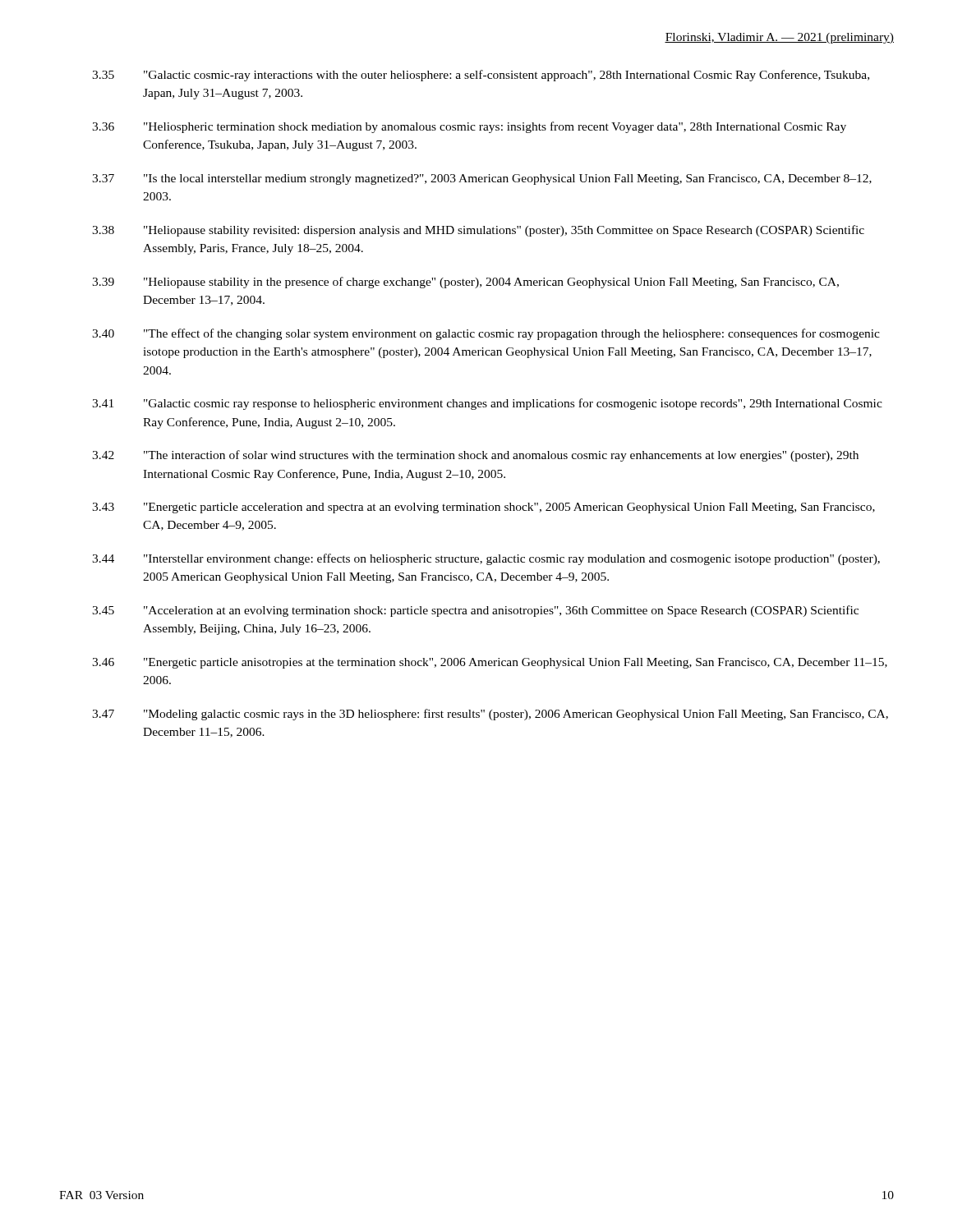The height and width of the screenshot is (1232, 953).
Task: Point to the region starting "3.40 "The effect of the changing"
Action: click(493, 352)
